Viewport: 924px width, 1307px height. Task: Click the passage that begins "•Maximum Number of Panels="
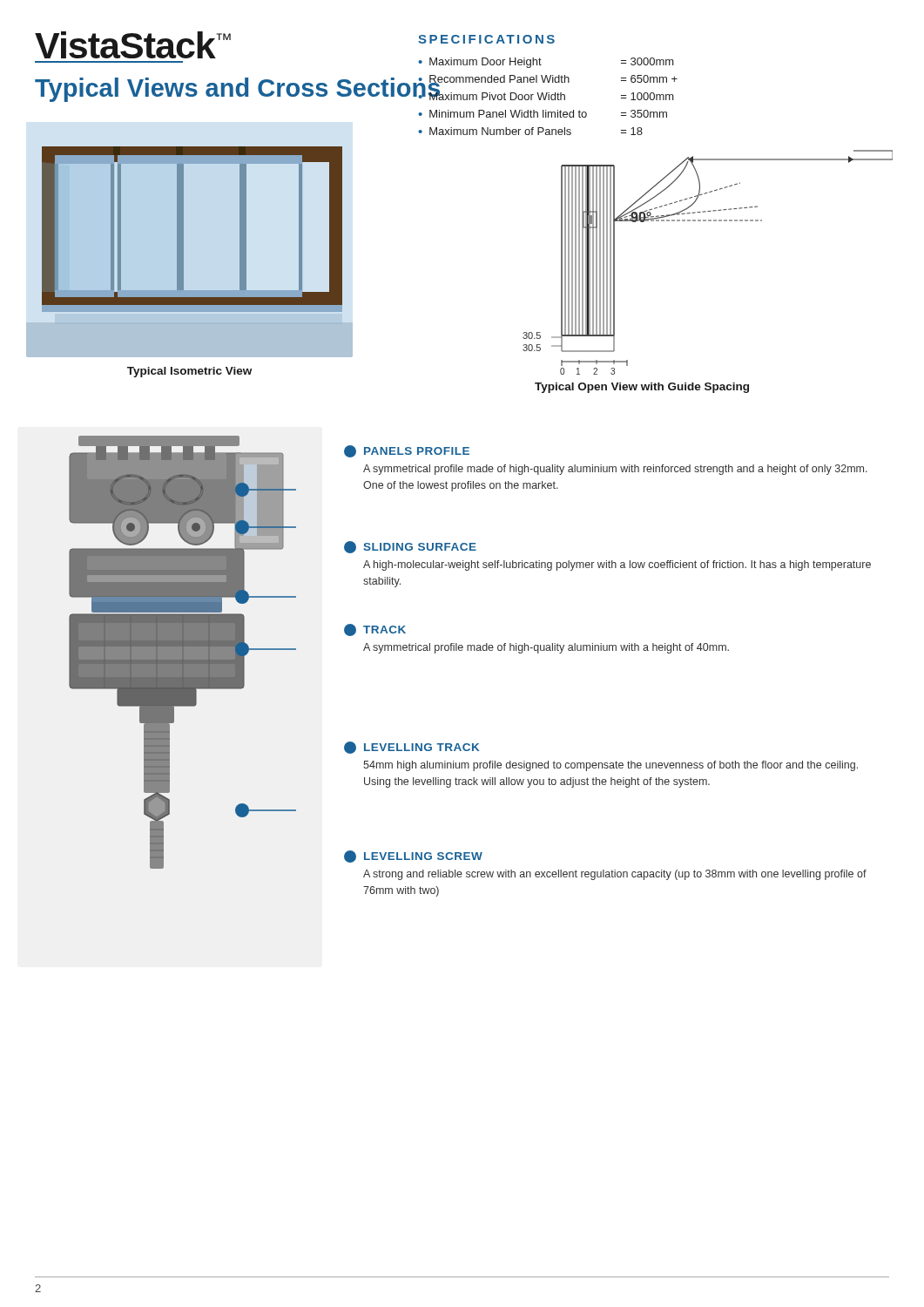pos(530,131)
